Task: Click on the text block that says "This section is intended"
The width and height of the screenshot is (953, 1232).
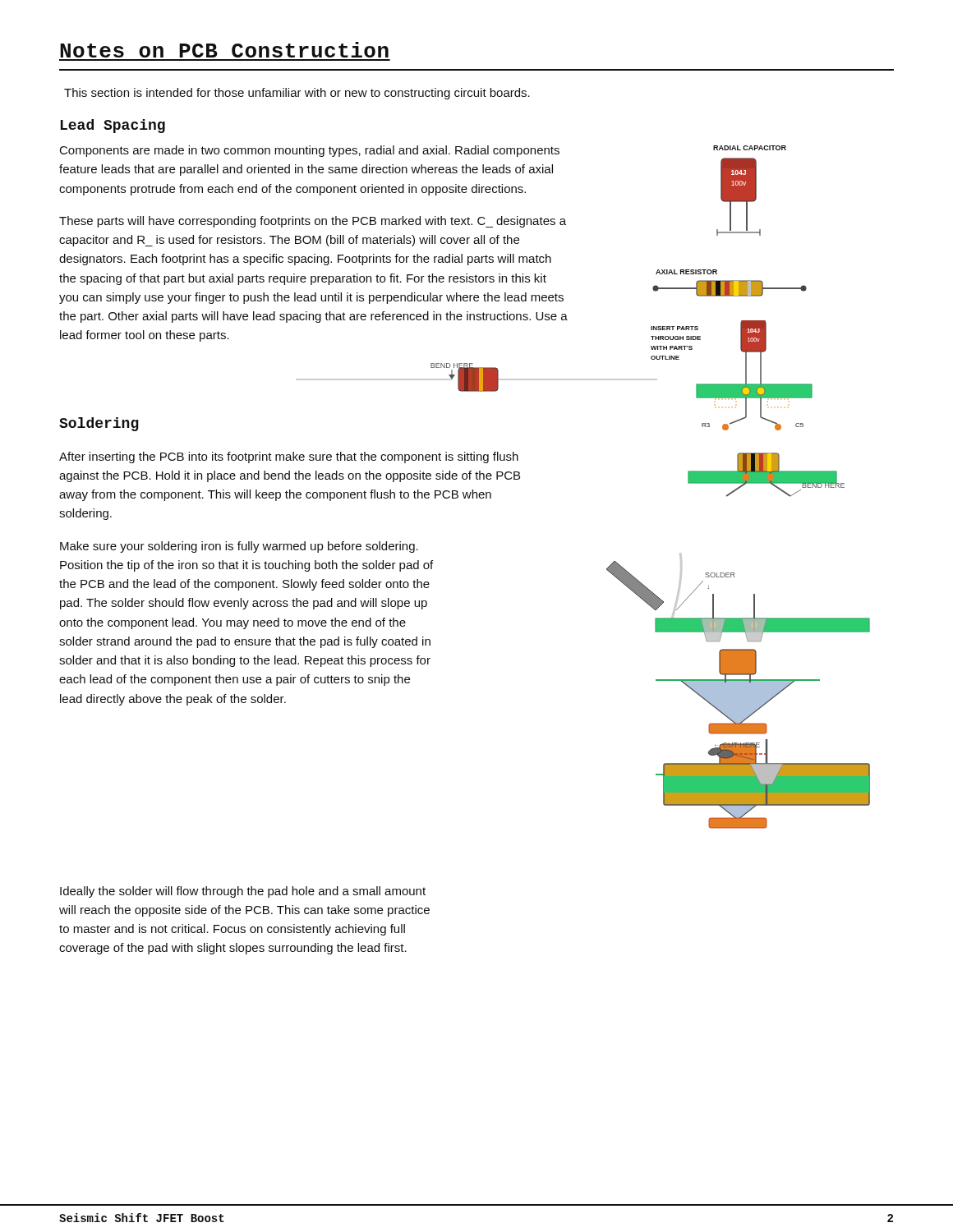Action: click(297, 92)
